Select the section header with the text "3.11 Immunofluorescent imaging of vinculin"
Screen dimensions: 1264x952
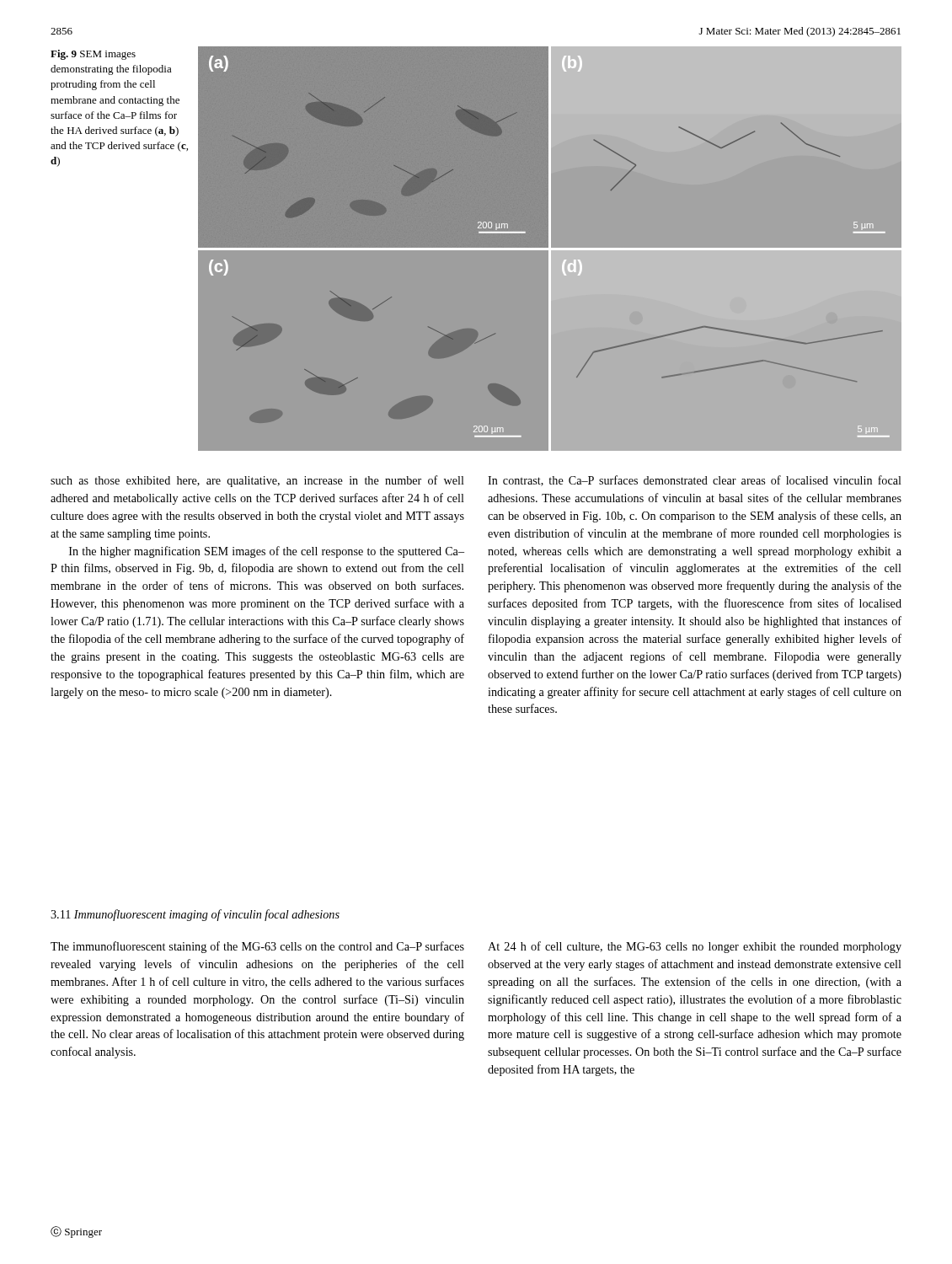pyautogui.click(x=195, y=914)
